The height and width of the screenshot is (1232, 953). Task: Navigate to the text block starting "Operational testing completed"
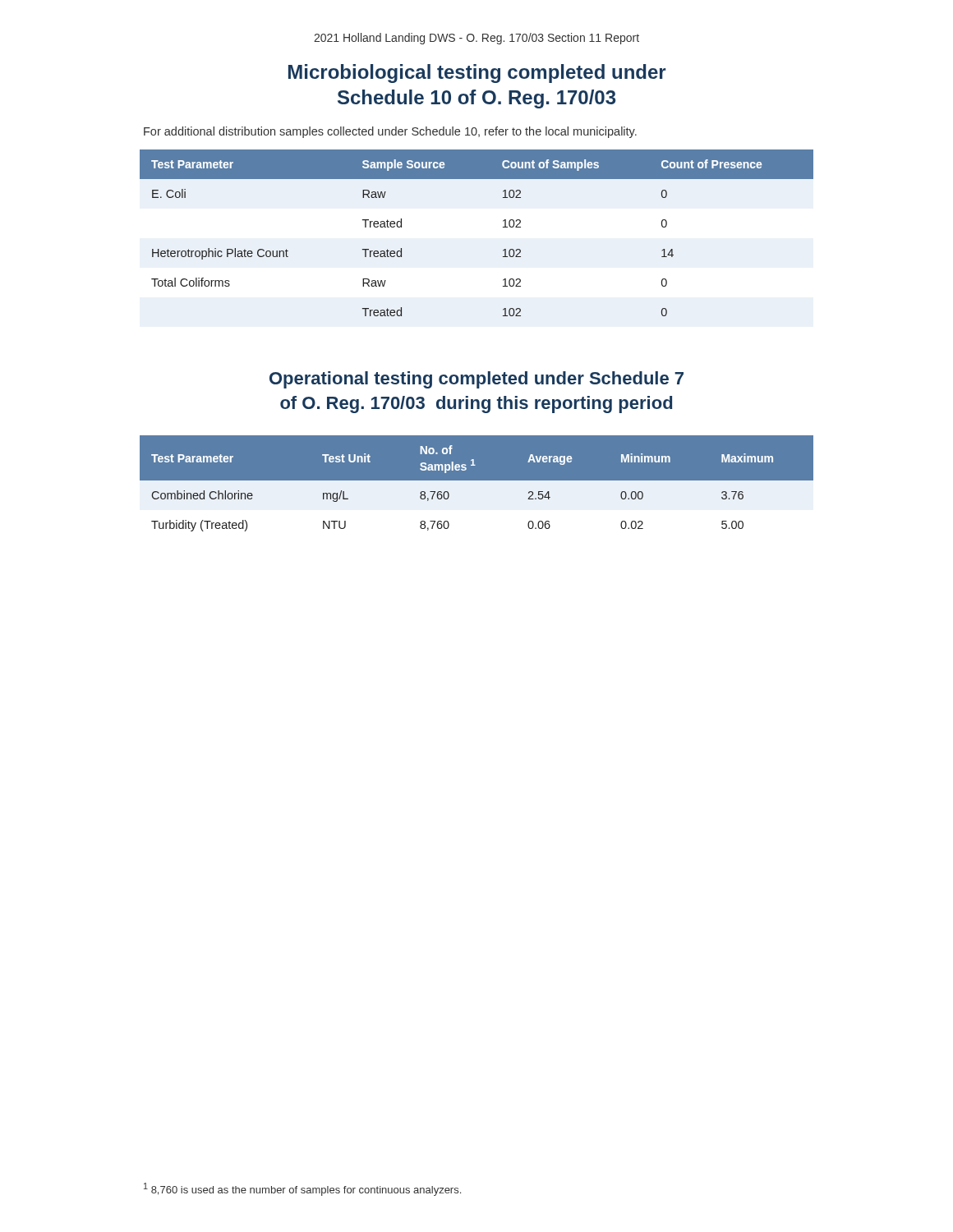[x=476, y=391]
